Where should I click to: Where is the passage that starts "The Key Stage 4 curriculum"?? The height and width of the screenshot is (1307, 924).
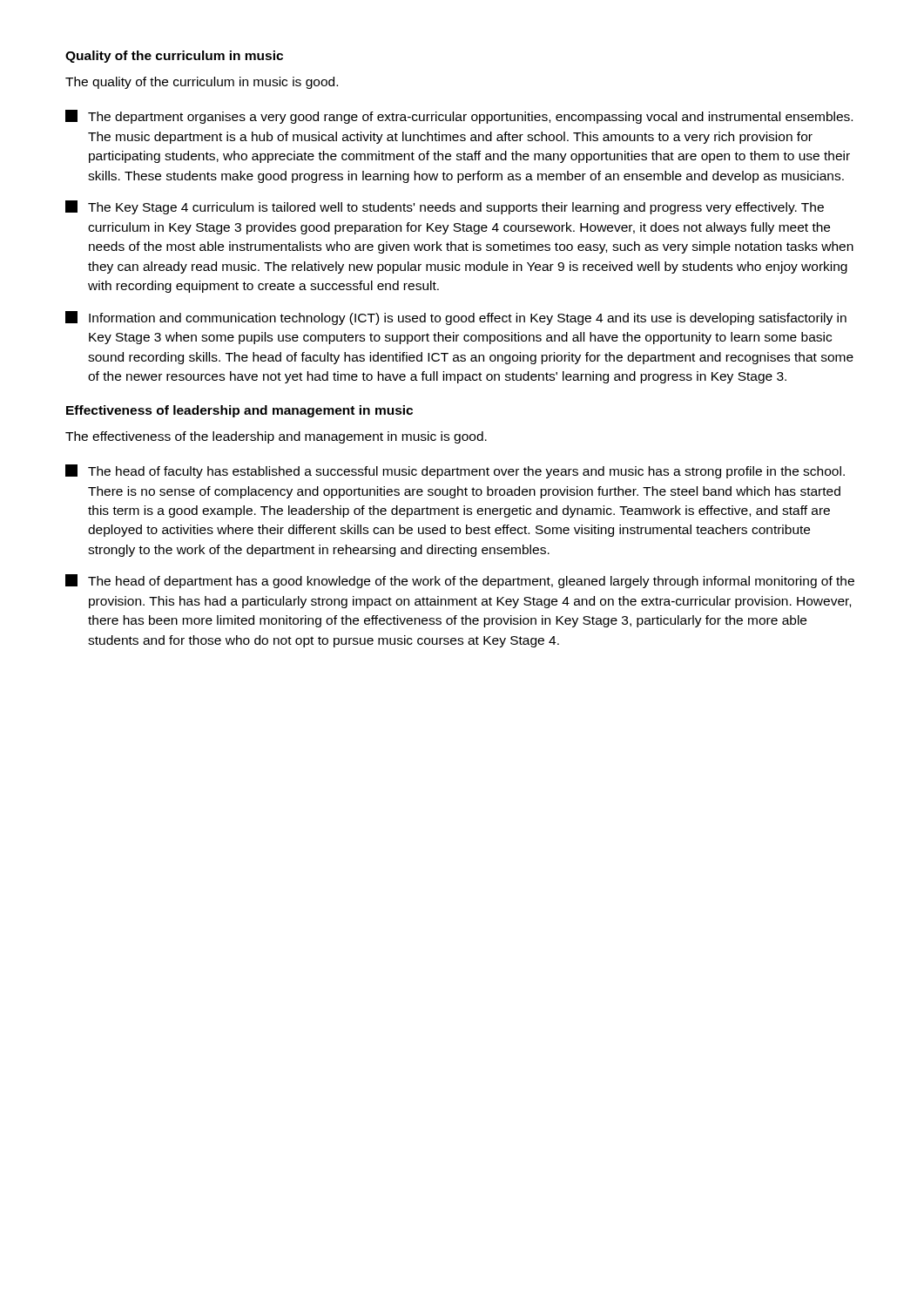coord(462,247)
